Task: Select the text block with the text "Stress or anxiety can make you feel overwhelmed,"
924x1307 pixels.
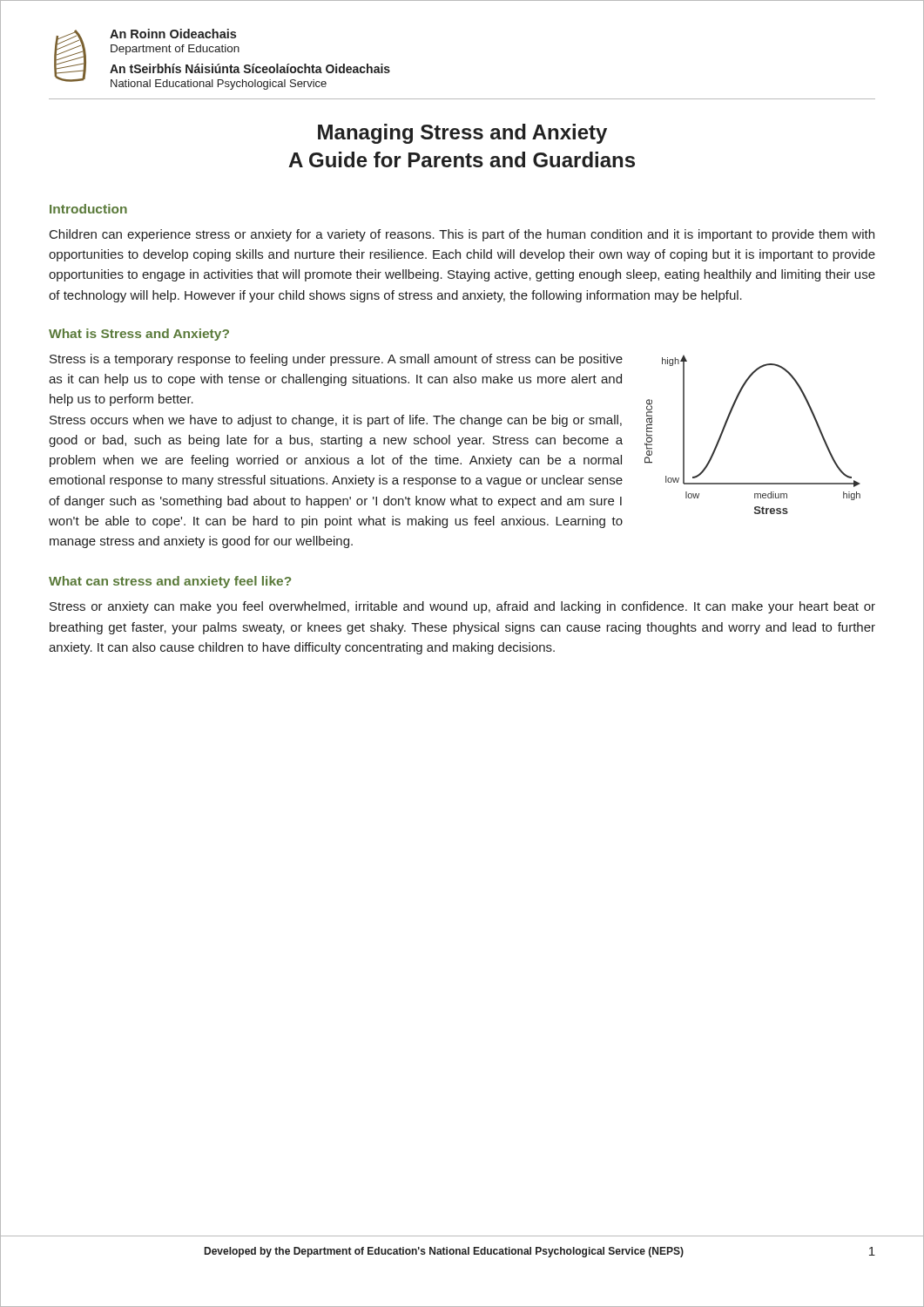Action: click(462, 627)
